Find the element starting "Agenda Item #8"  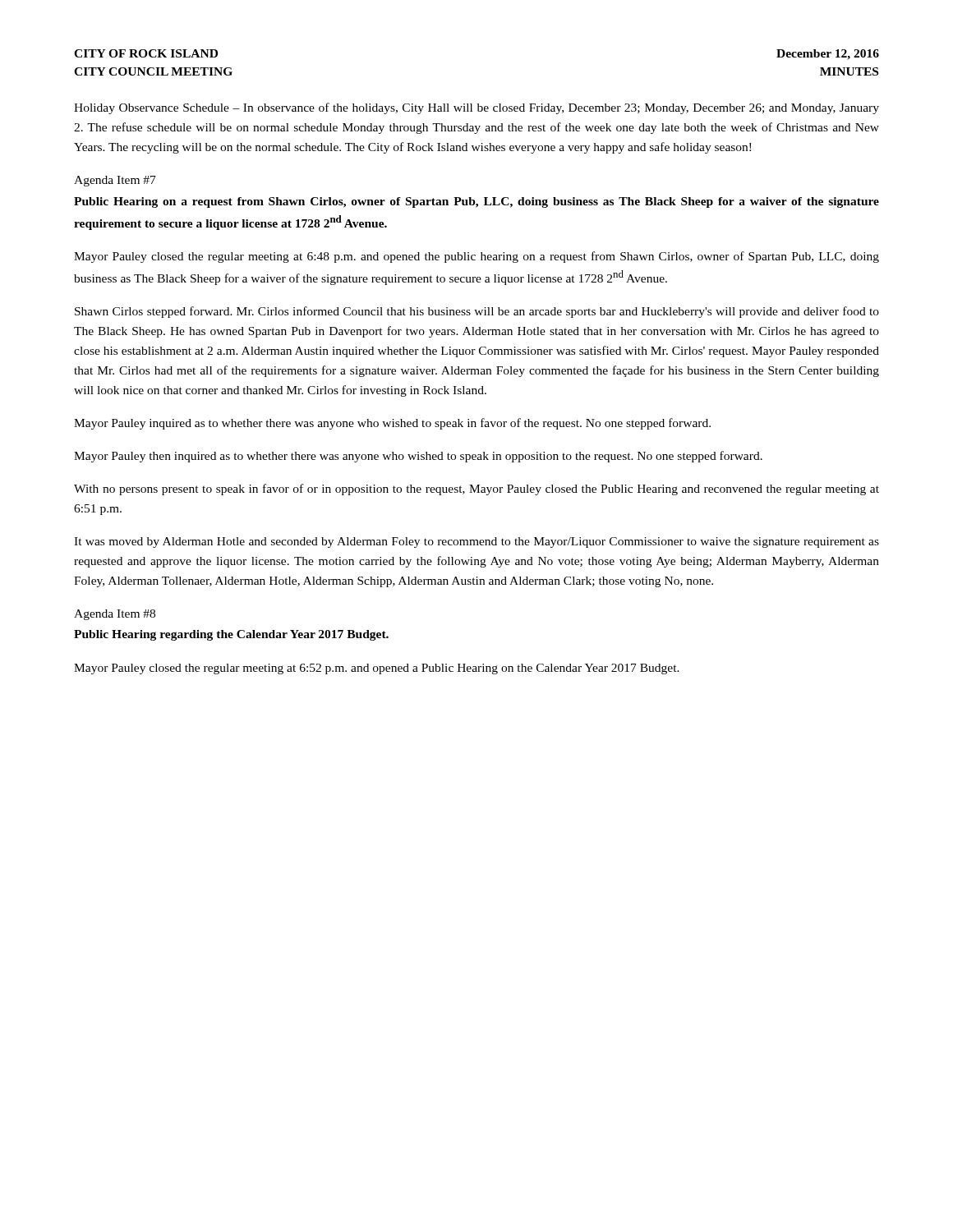[115, 613]
